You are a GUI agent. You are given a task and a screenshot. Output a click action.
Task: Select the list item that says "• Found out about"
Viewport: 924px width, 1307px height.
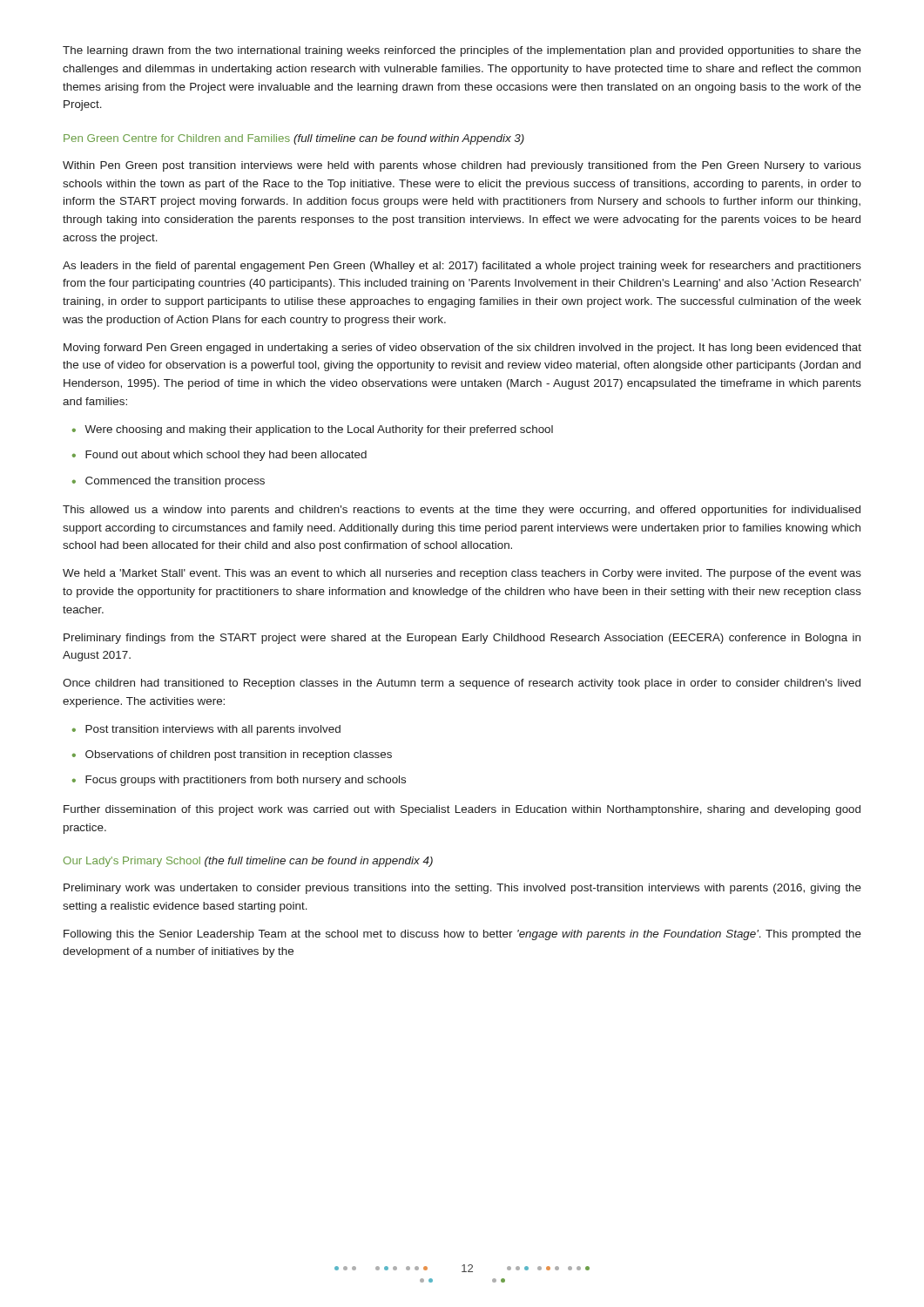(219, 456)
